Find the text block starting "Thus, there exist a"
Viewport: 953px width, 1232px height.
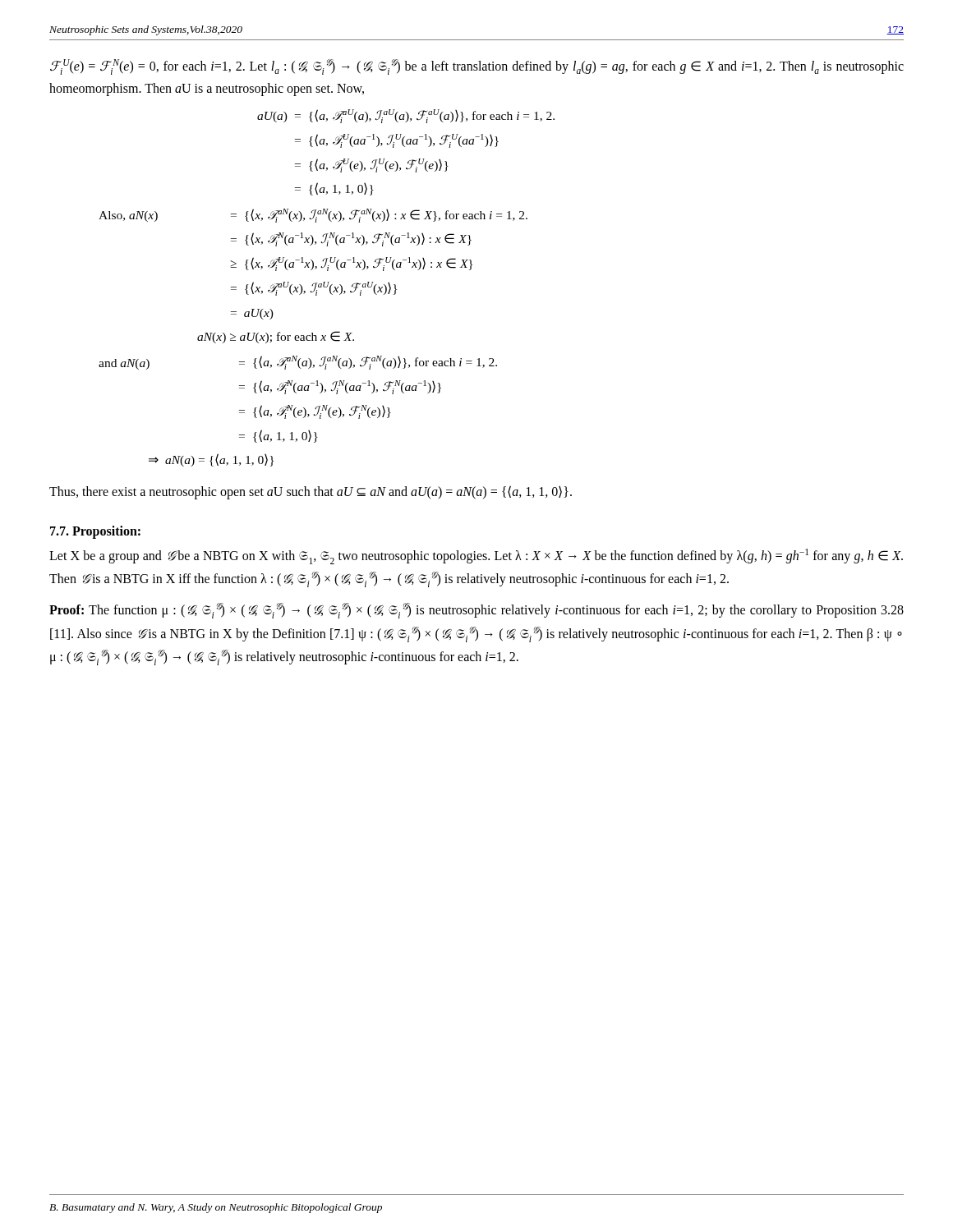311,492
